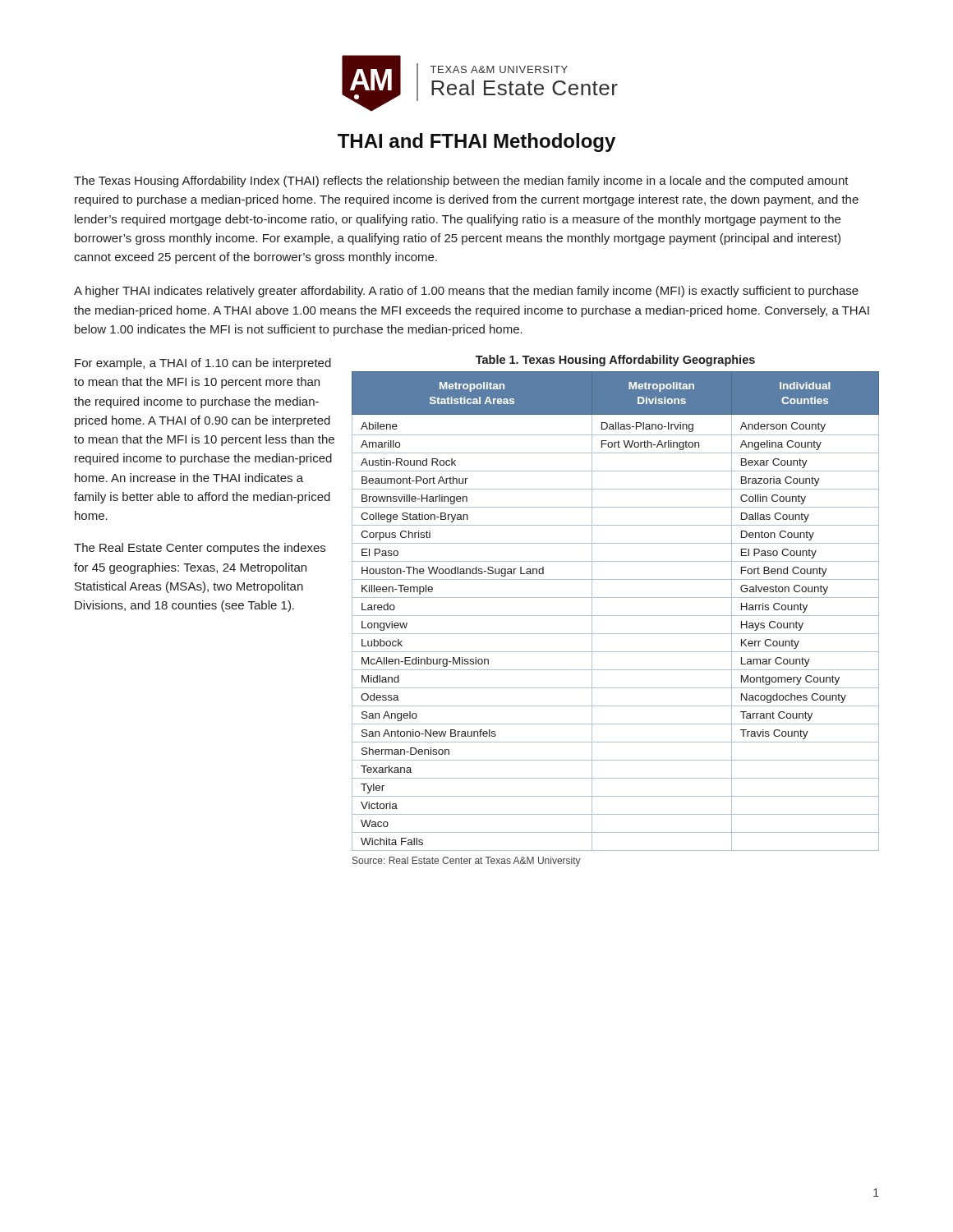Locate the caption that reads "Table 1. Texas Housing Affordability"
This screenshot has width=953, height=1232.
point(615,360)
